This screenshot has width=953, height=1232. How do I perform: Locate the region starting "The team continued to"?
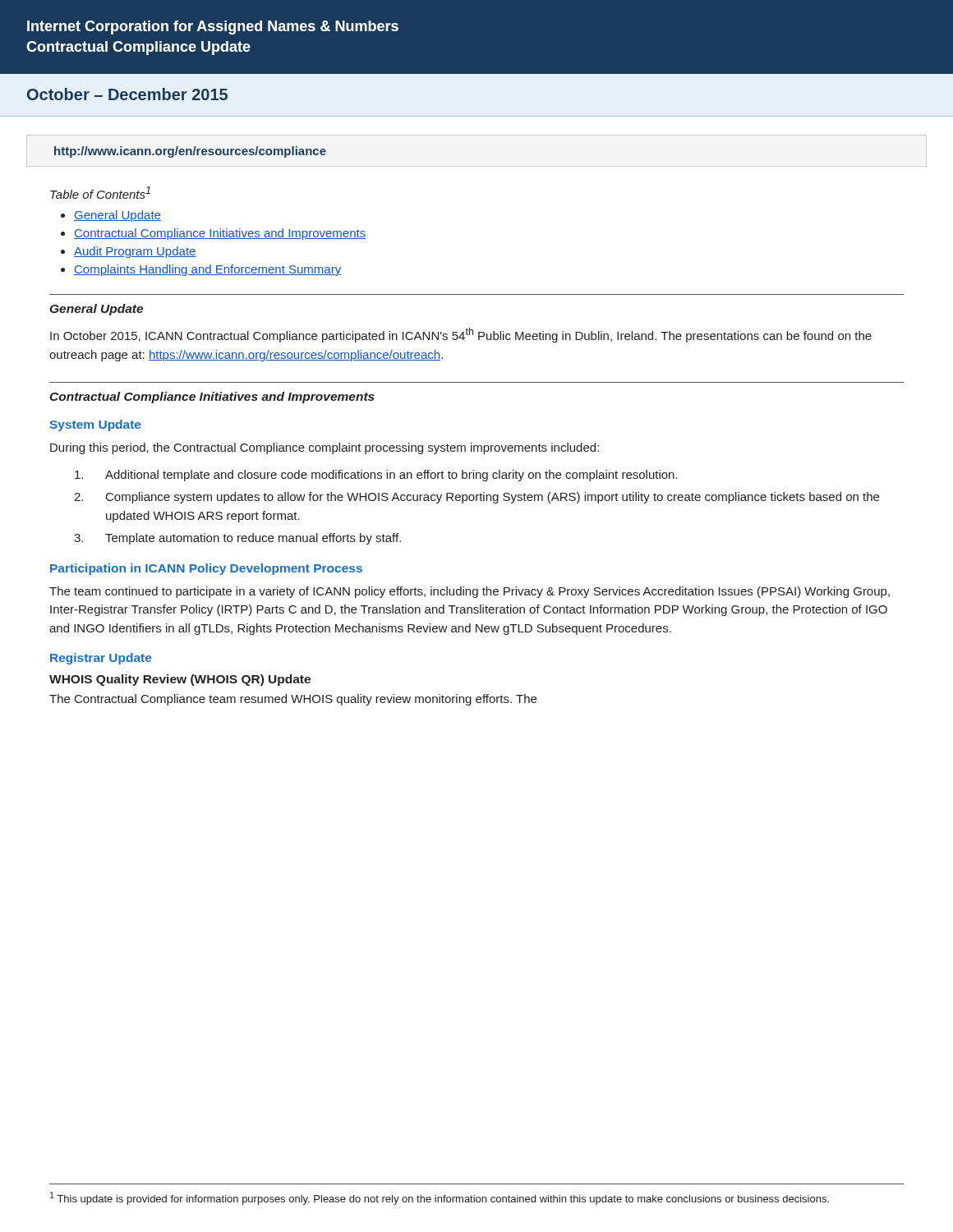point(470,609)
